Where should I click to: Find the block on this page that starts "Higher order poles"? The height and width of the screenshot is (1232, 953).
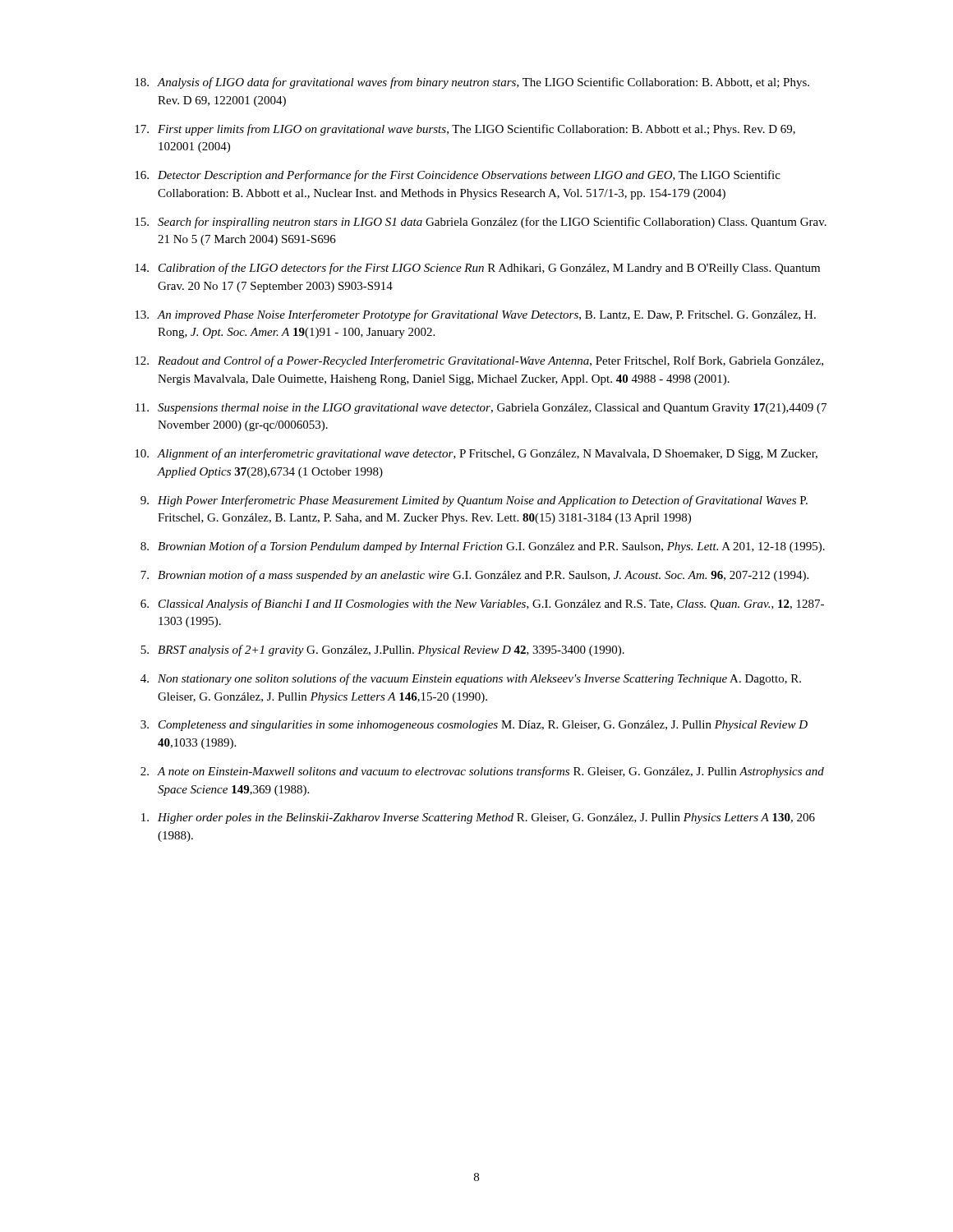click(x=472, y=827)
